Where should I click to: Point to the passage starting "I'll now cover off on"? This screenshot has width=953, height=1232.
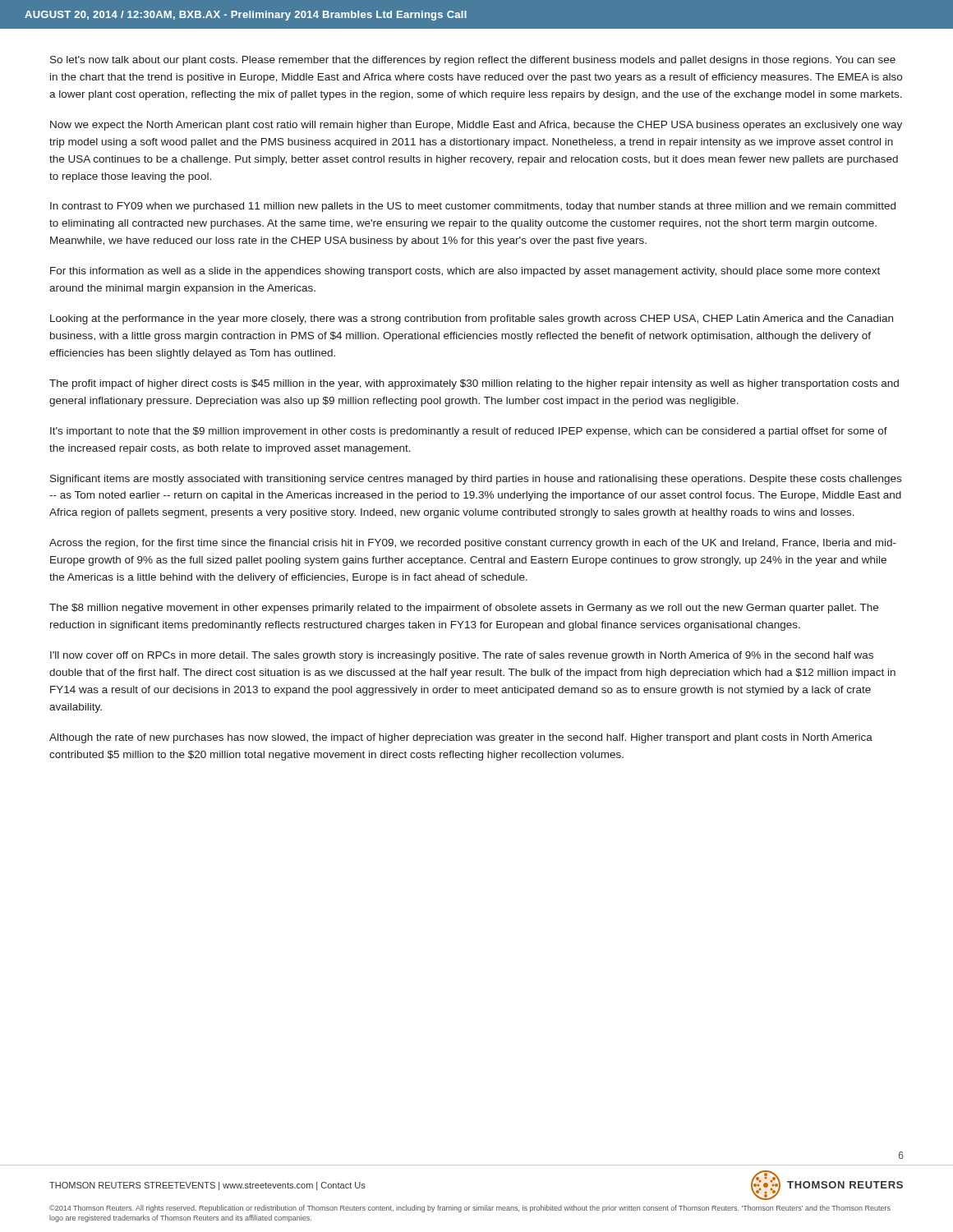point(473,681)
